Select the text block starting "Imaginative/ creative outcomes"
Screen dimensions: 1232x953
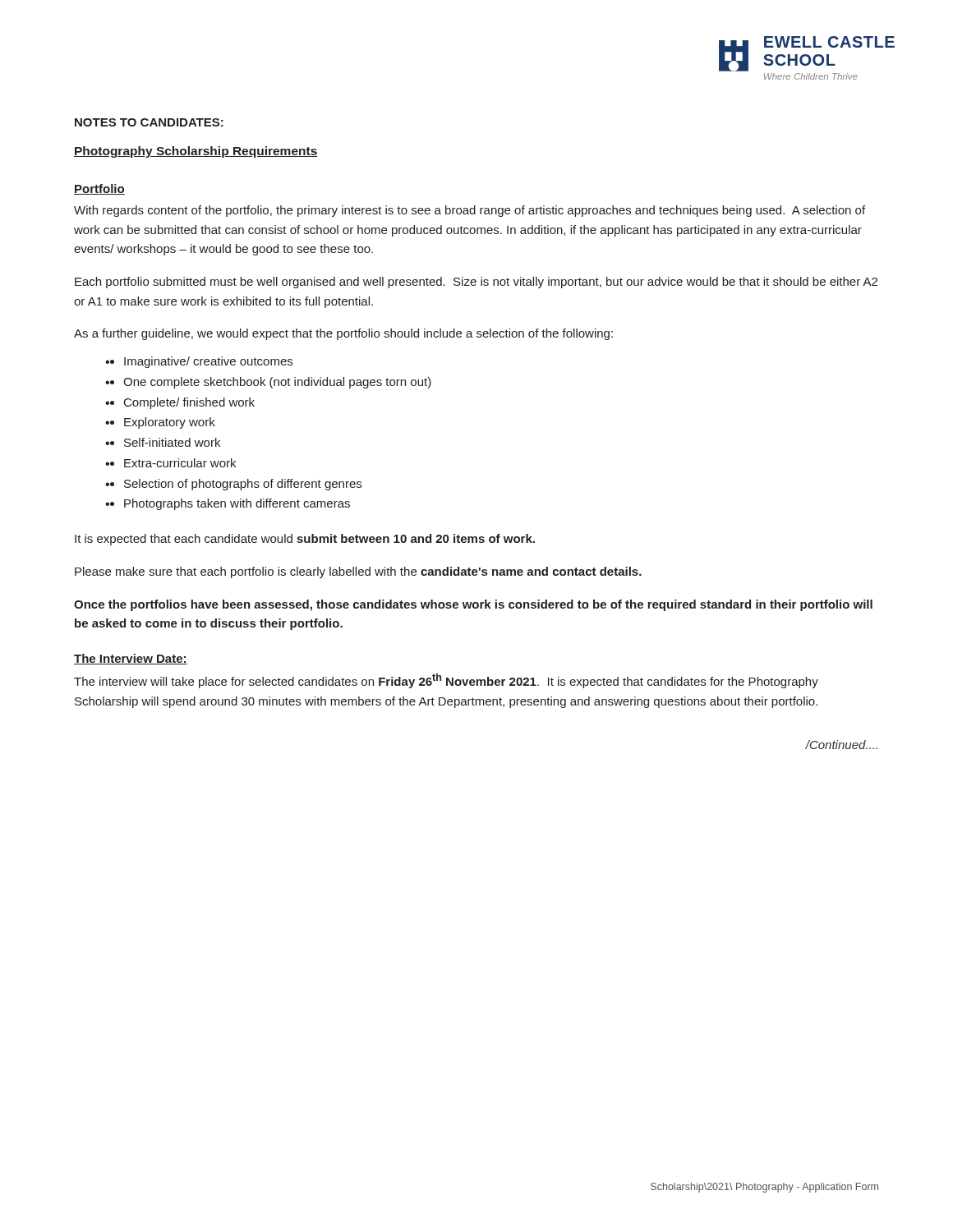208,361
